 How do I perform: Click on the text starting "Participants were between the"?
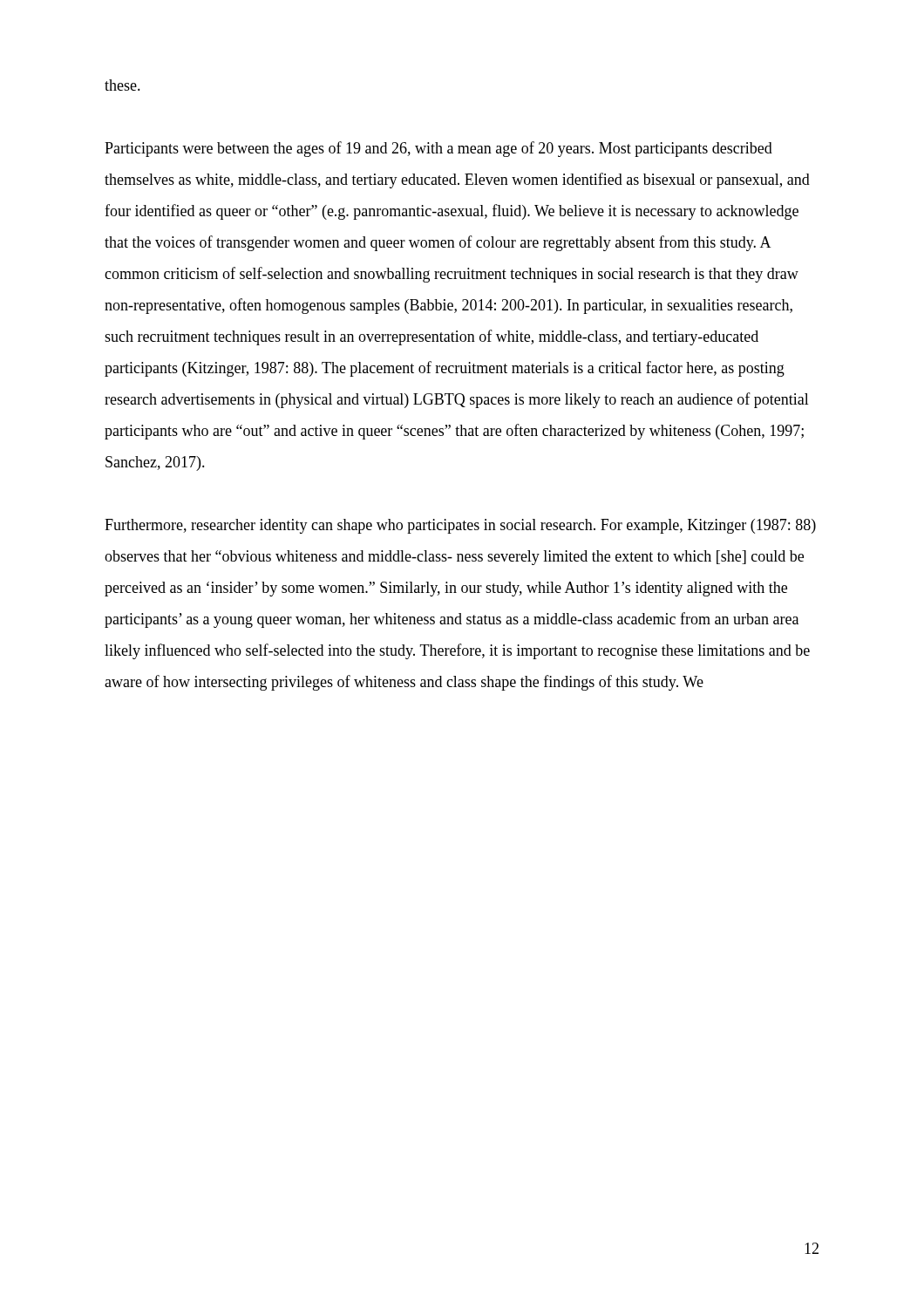(457, 305)
